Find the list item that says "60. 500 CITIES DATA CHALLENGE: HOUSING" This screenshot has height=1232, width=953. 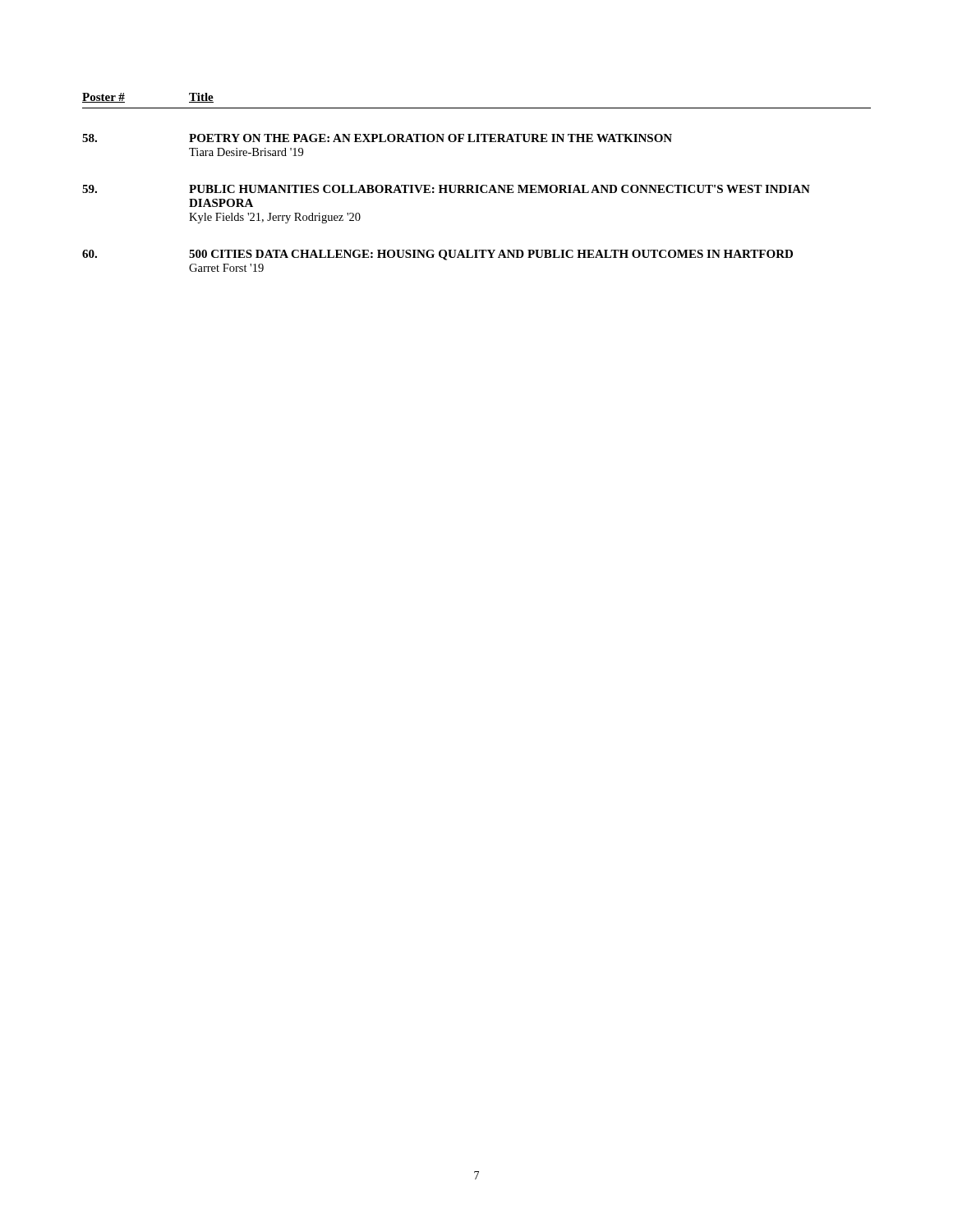tap(476, 261)
